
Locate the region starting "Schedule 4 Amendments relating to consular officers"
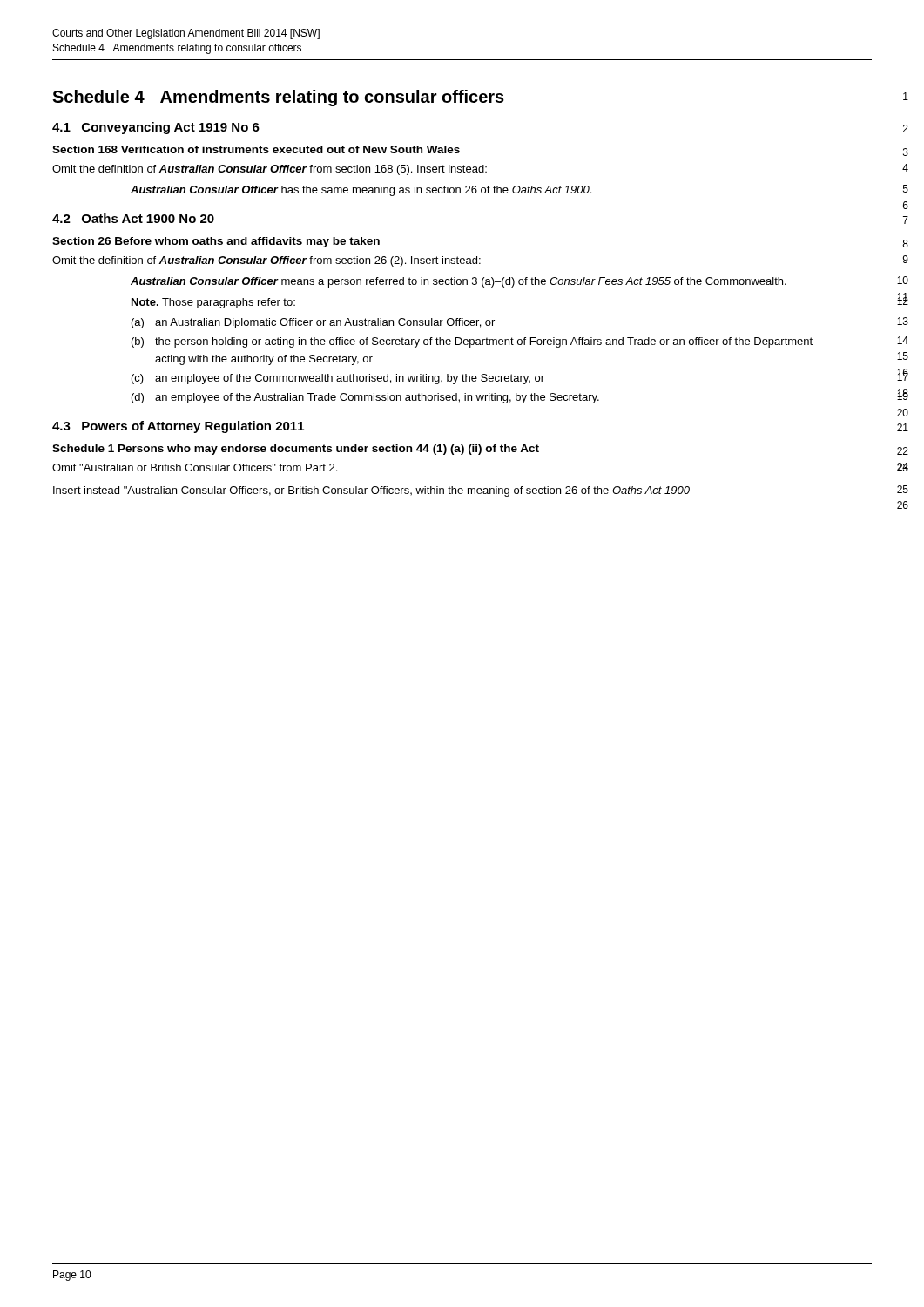(445, 97)
